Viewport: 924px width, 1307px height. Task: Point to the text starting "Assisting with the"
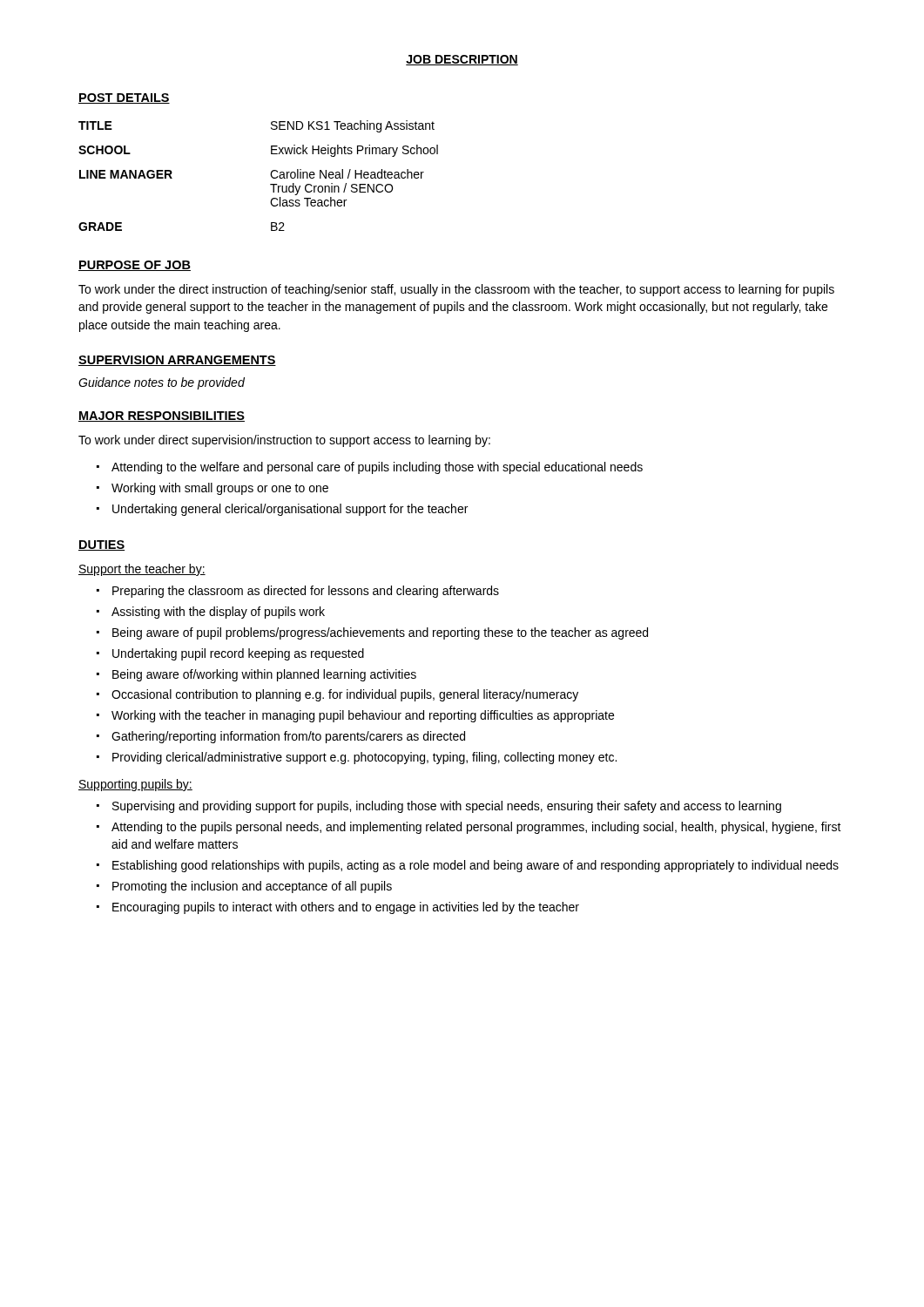[x=218, y=612]
